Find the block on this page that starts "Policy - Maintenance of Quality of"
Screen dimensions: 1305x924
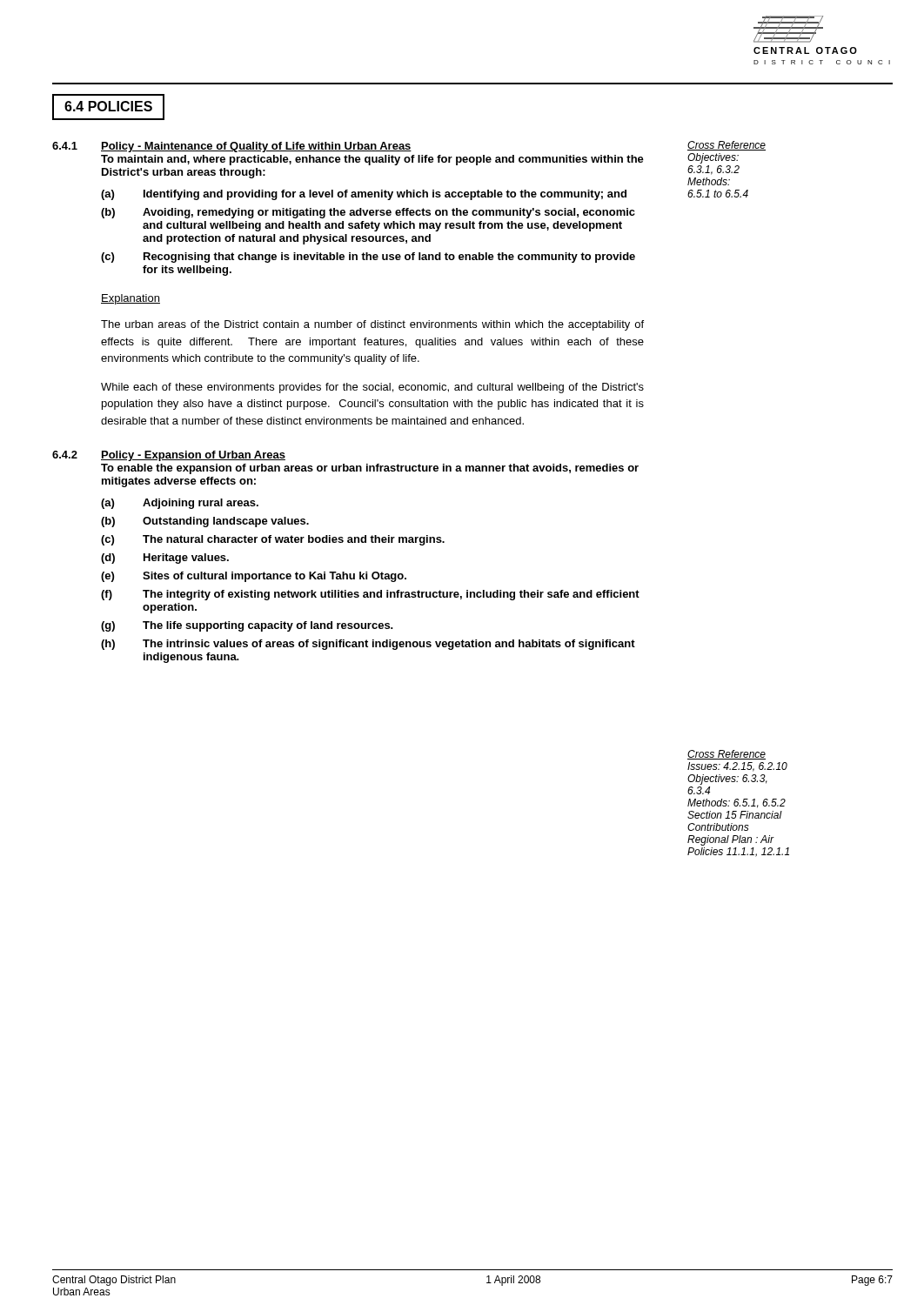tap(372, 159)
